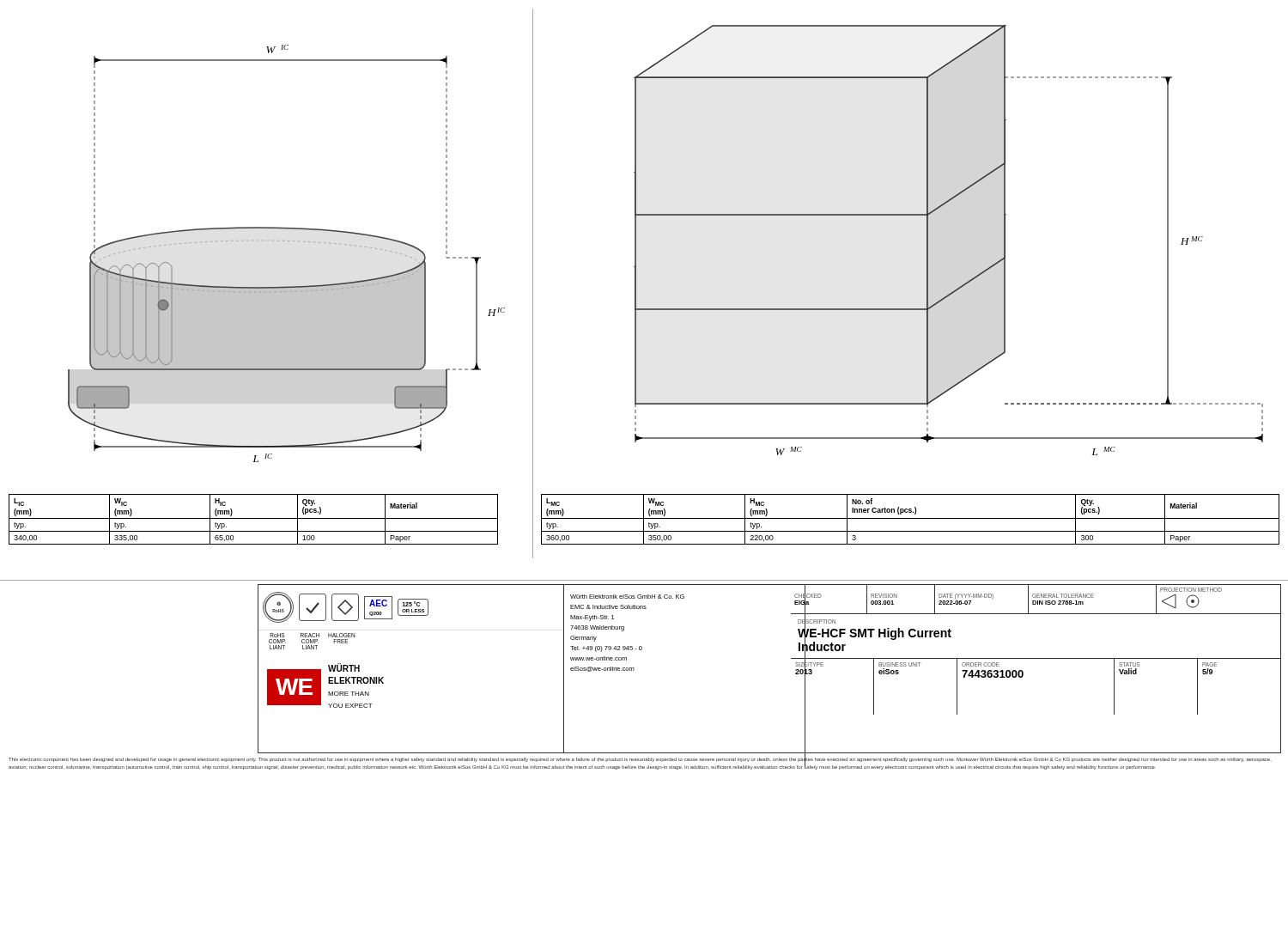Where is the passage that starts "Würth Elektronik eiSos GmbH &"?
The width and height of the screenshot is (1288, 944).
tap(627, 633)
